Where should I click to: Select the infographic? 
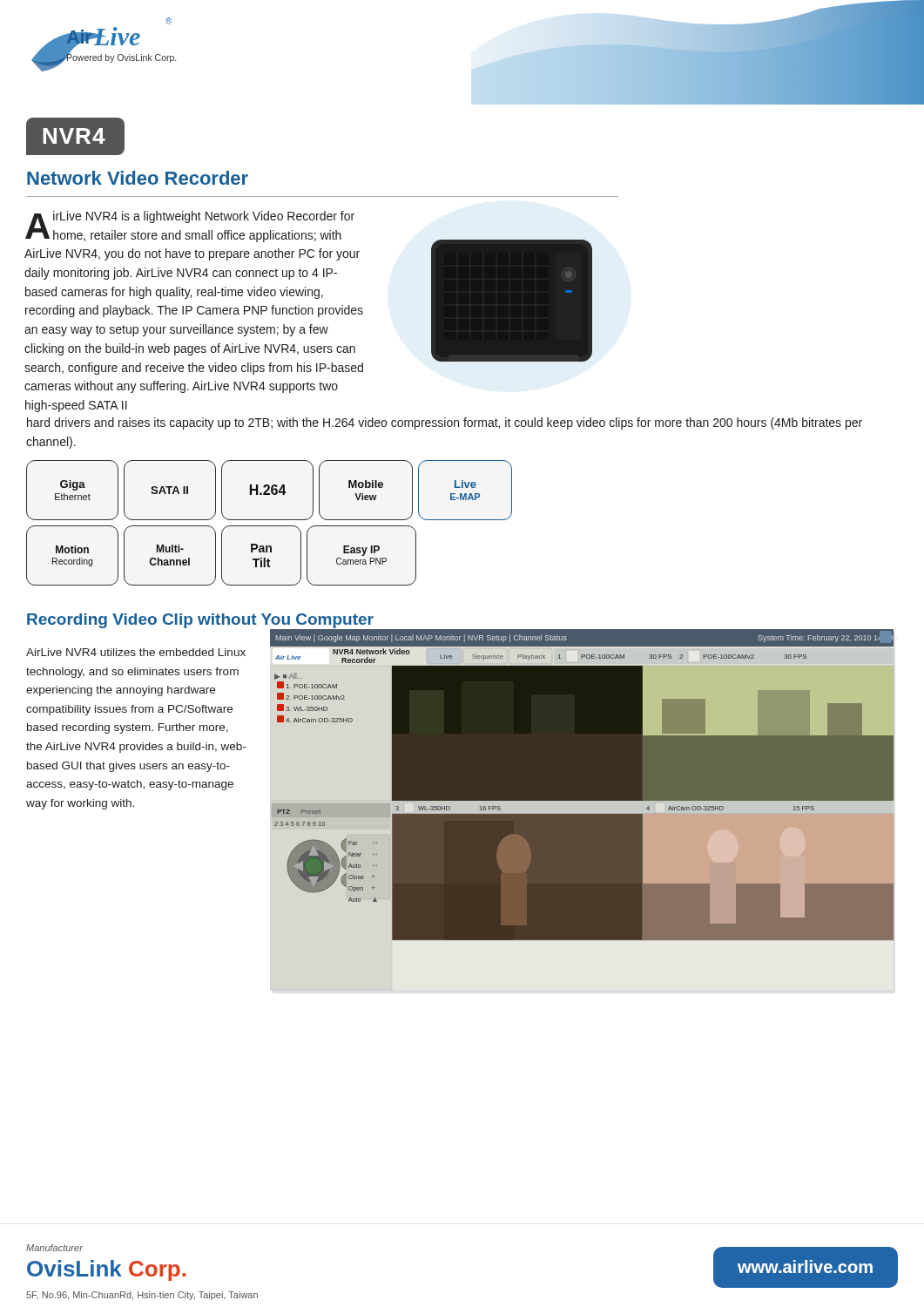322,525
